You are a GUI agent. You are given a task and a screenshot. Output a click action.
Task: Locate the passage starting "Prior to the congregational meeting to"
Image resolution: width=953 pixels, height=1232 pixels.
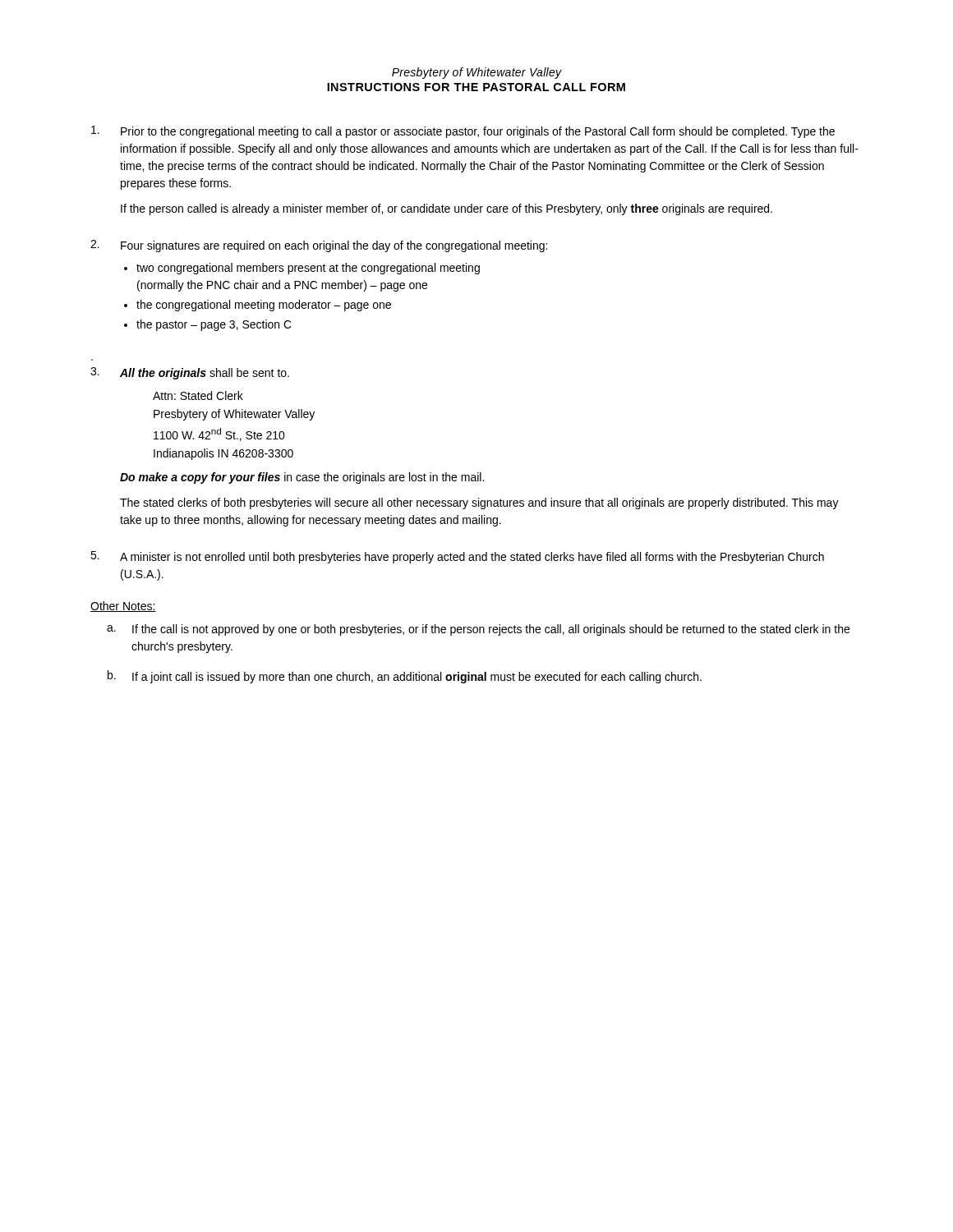[x=476, y=175]
